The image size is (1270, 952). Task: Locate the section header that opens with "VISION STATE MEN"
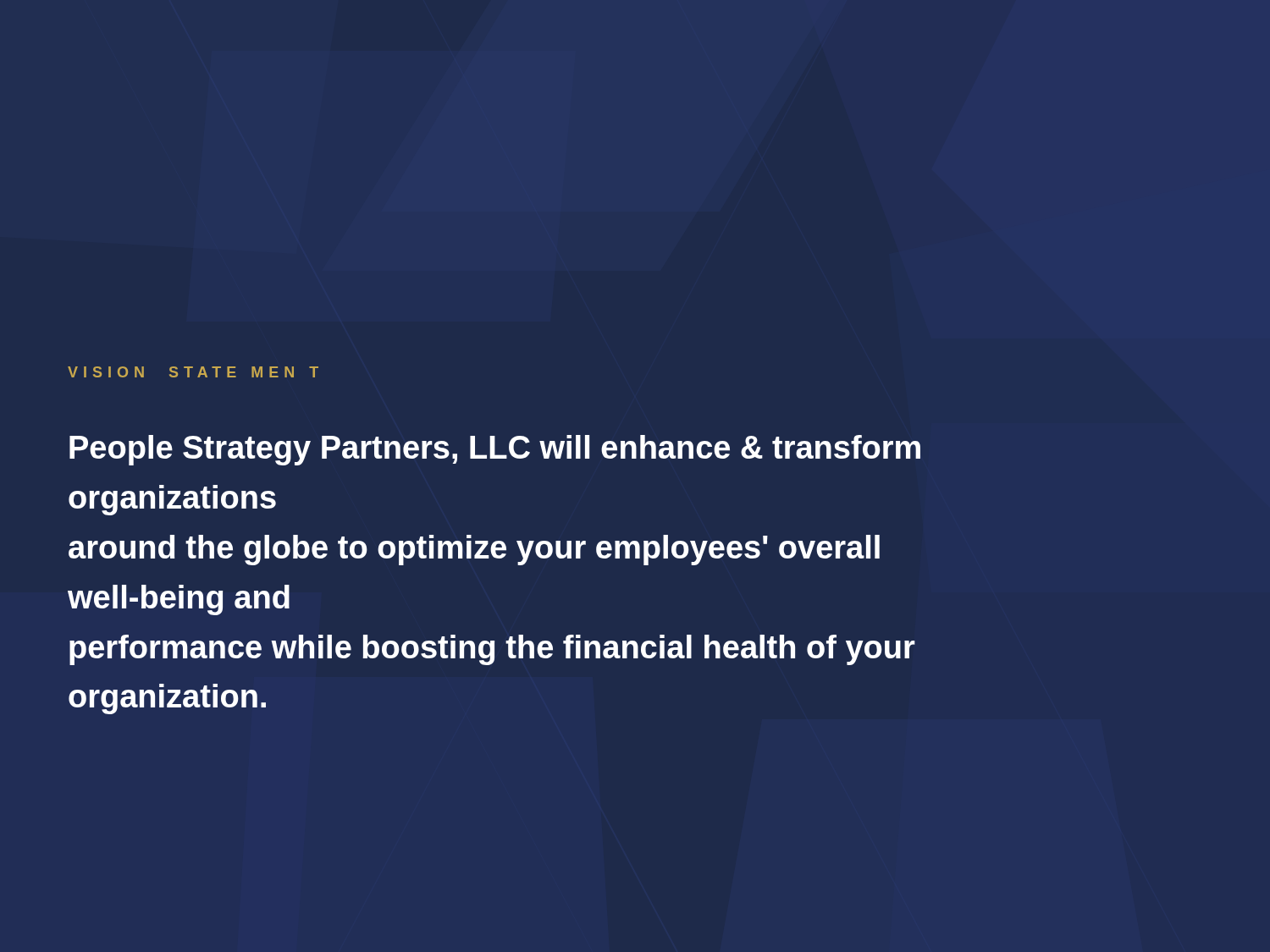196,372
